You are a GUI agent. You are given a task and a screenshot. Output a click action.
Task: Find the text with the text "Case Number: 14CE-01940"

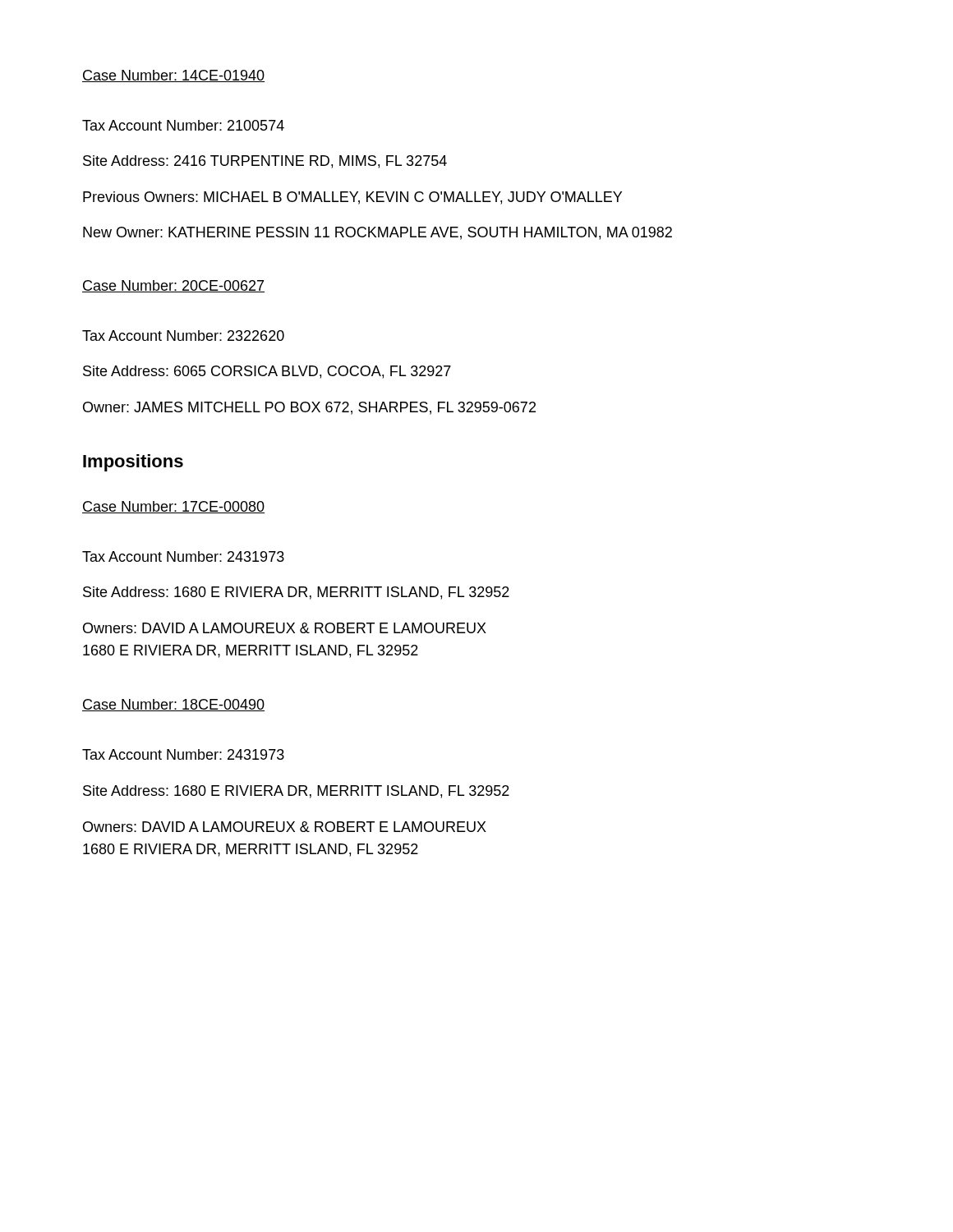173,76
